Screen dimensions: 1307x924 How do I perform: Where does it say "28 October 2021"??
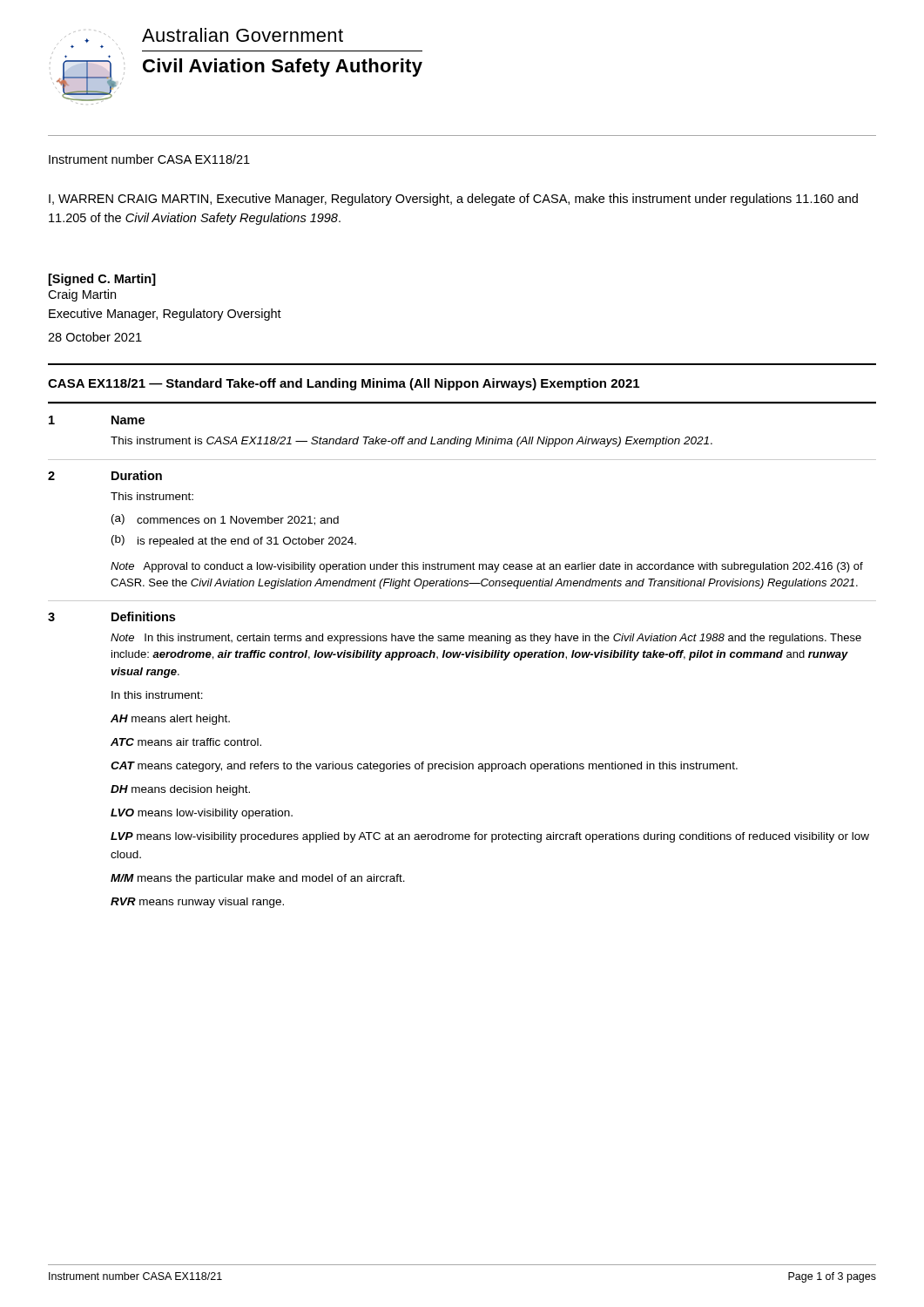click(95, 338)
